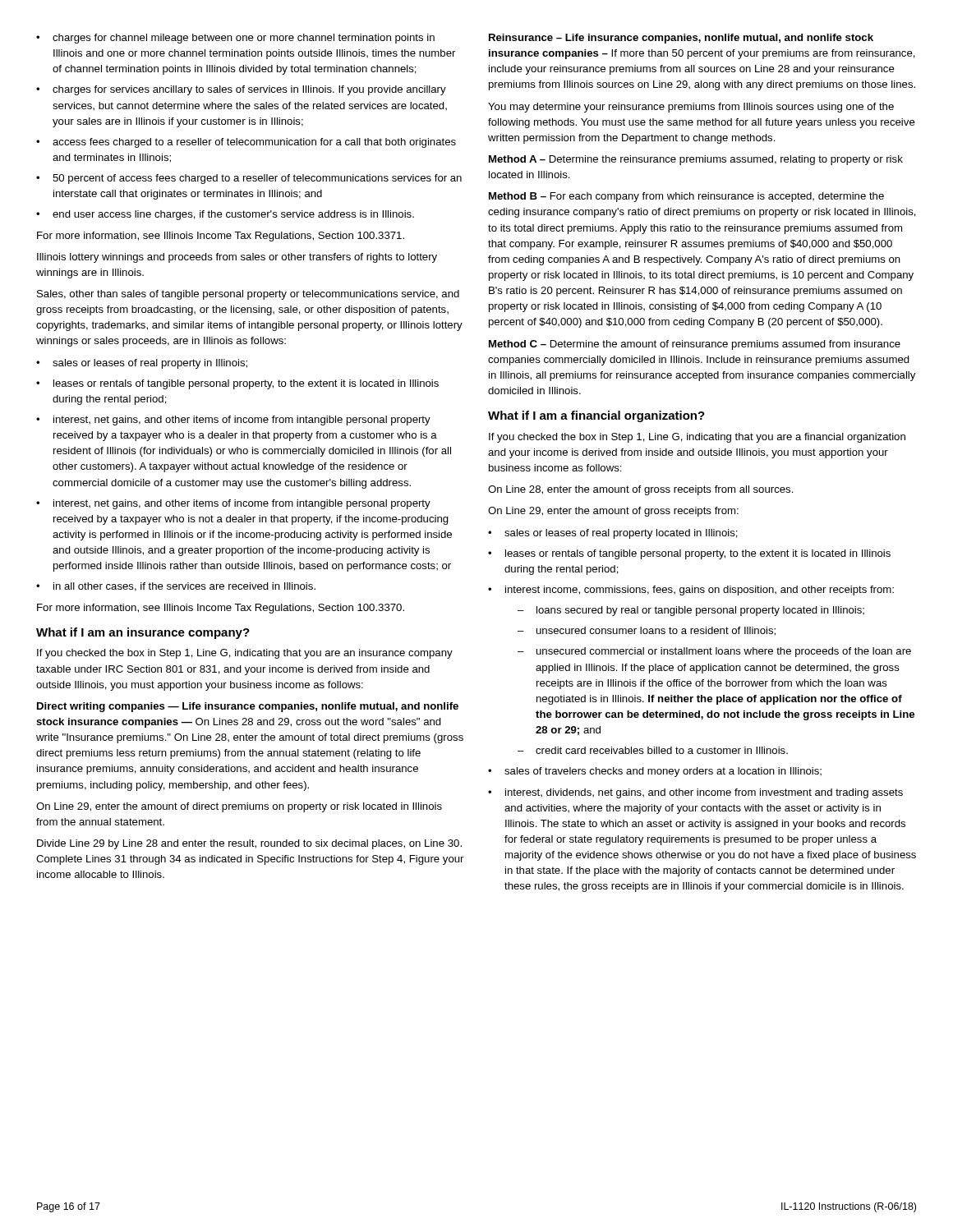Click on the element starting "• sales of travelers checks and"
The width and height of the screenshot is (953, 1232).
click(x=655, y=771)
